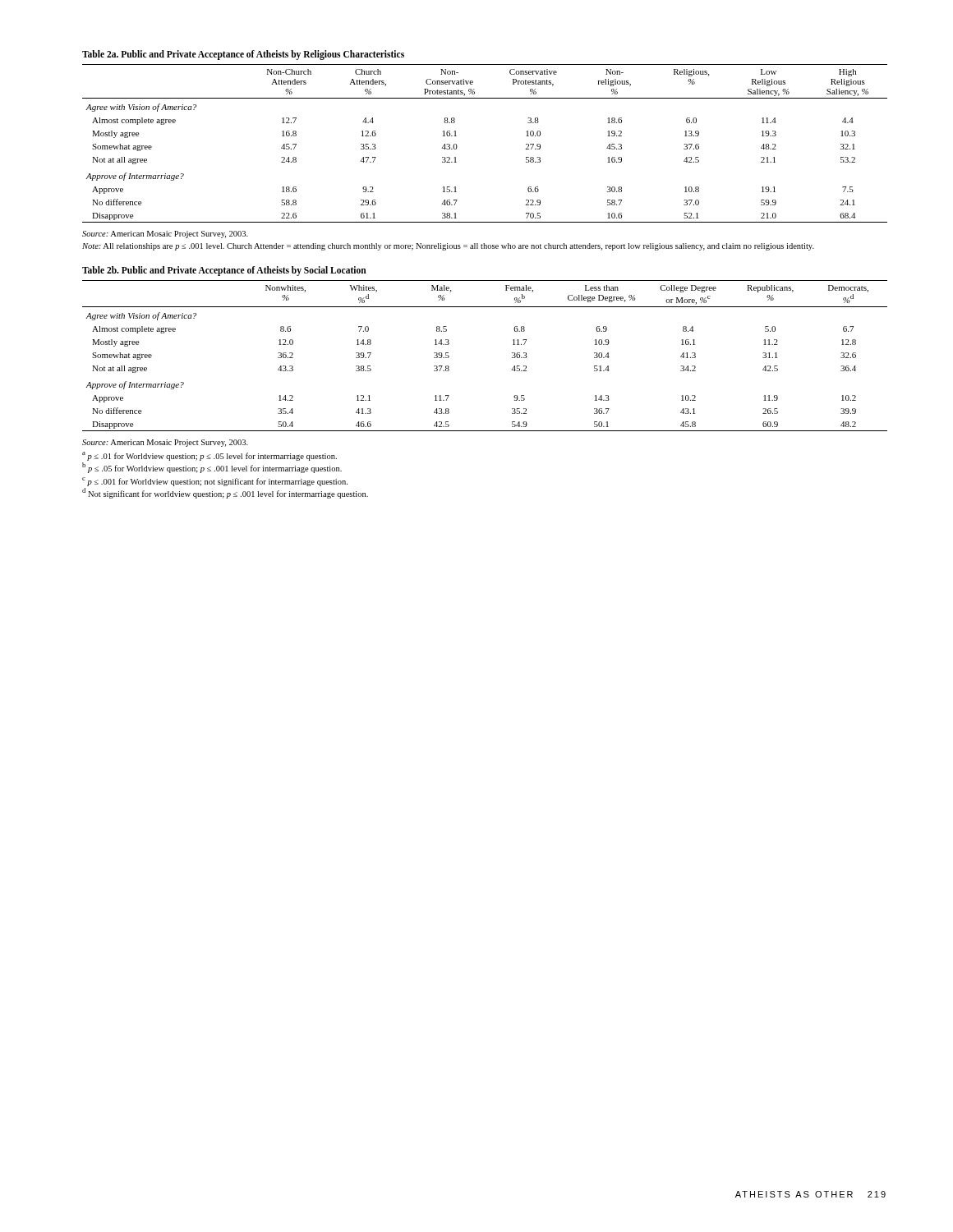Locate the block of text that opens with "c p ≤ .001 for Worldview question; not"
953x1232 pixels.
tap(215, 480)
